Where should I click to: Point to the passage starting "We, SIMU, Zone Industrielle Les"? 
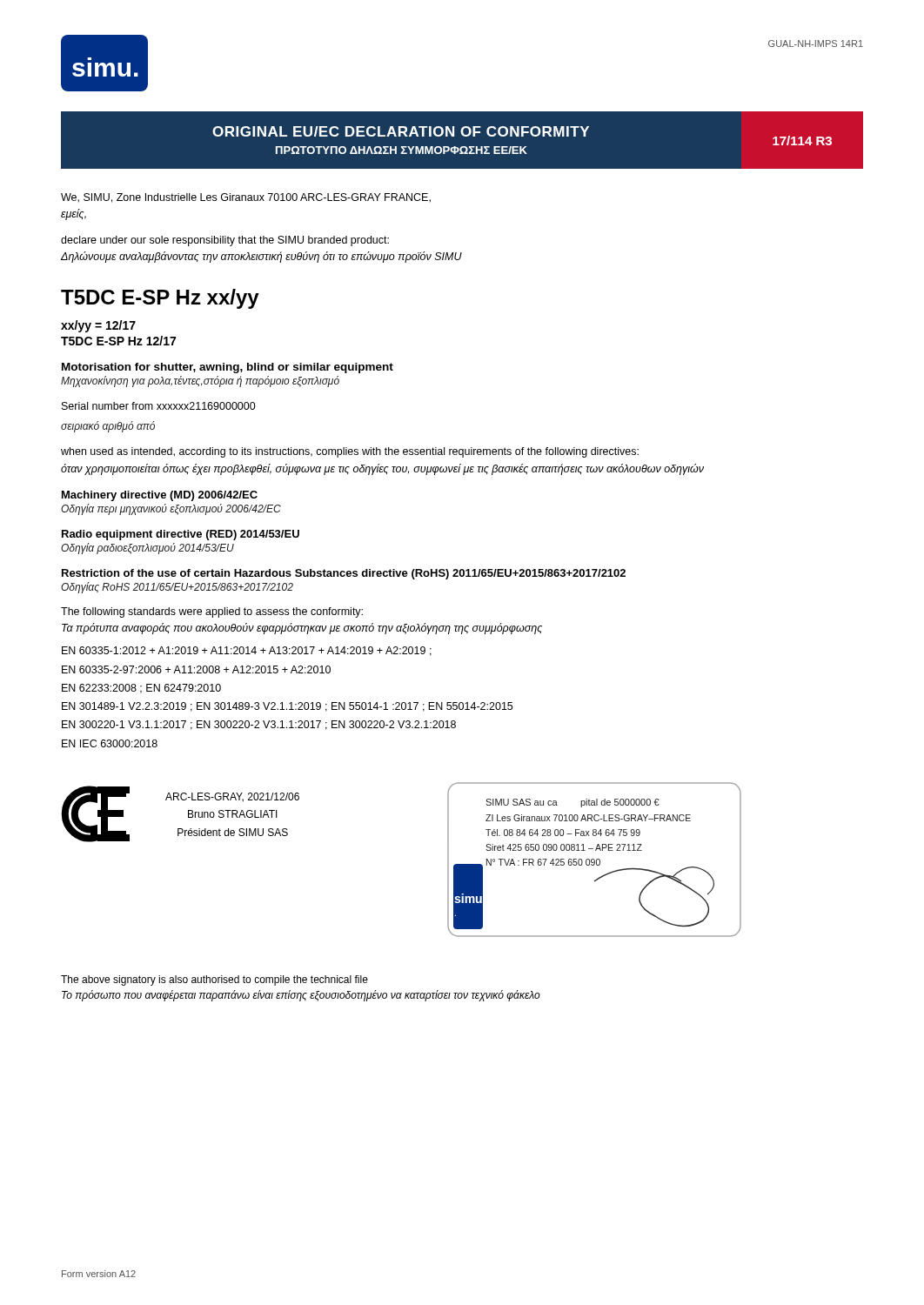[x=246, y=206]
